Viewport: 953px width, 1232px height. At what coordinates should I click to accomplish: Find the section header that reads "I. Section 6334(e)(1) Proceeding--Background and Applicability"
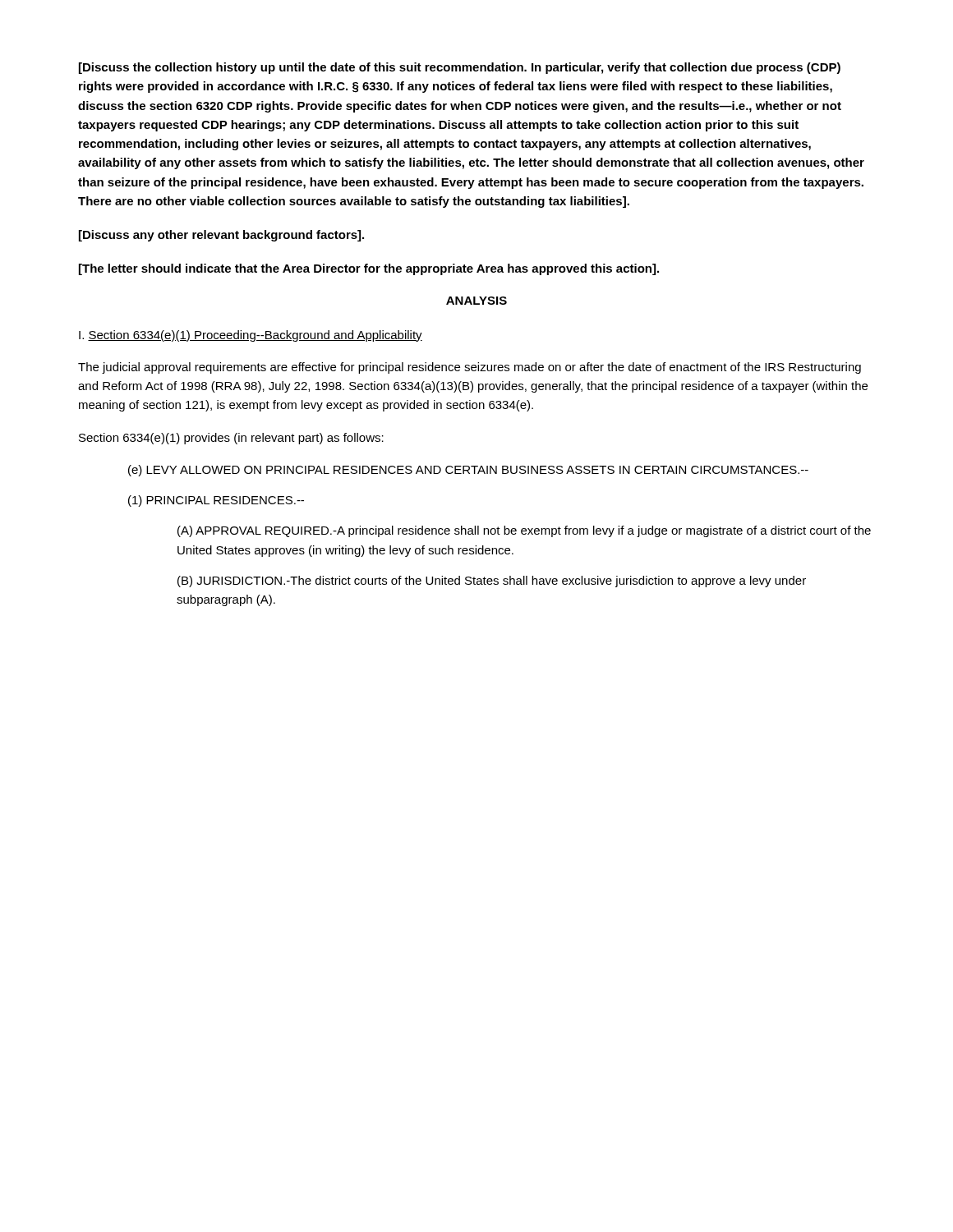click(250, 334)
